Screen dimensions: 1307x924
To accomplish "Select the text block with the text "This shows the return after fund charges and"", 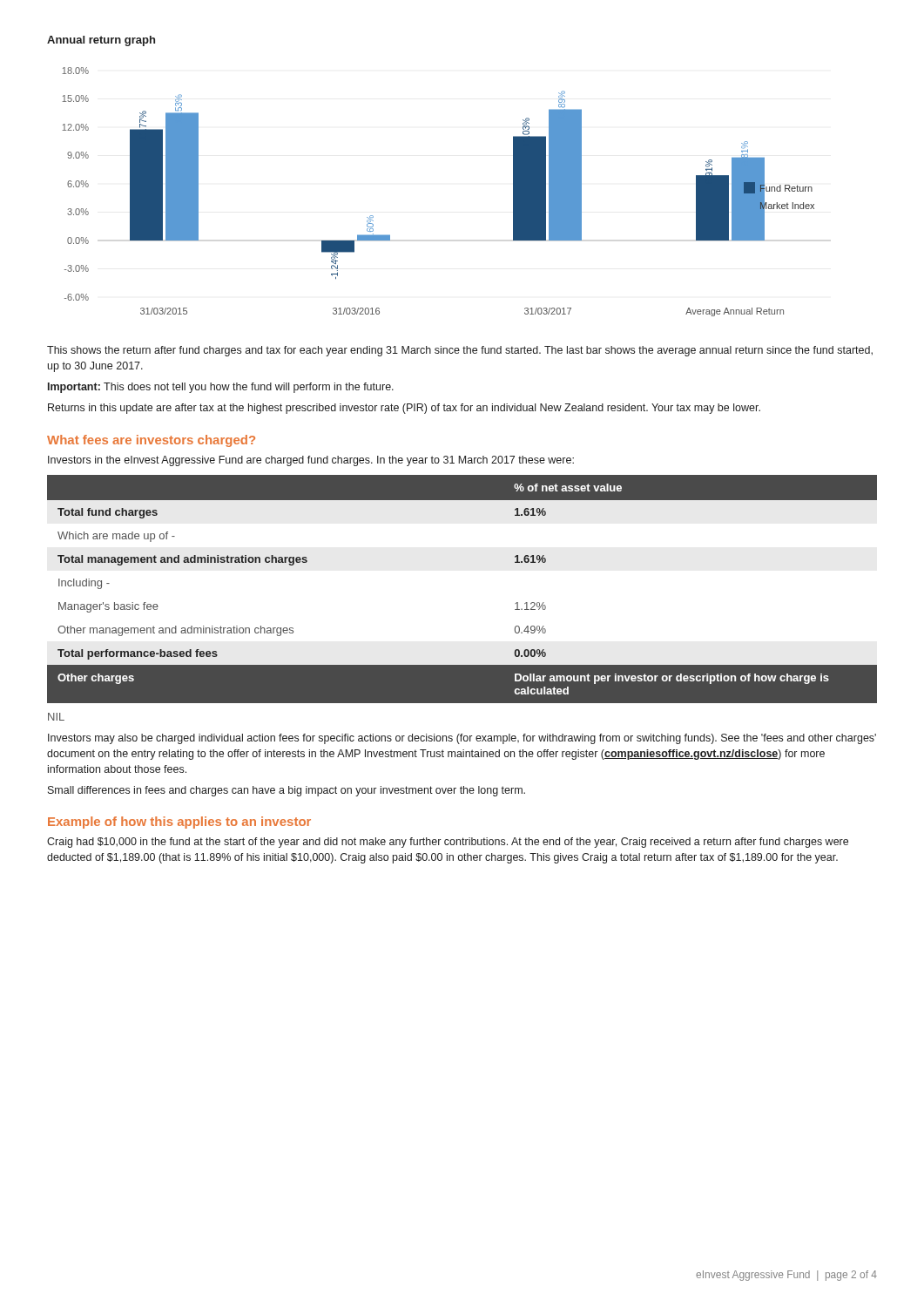I will [460, 358].
